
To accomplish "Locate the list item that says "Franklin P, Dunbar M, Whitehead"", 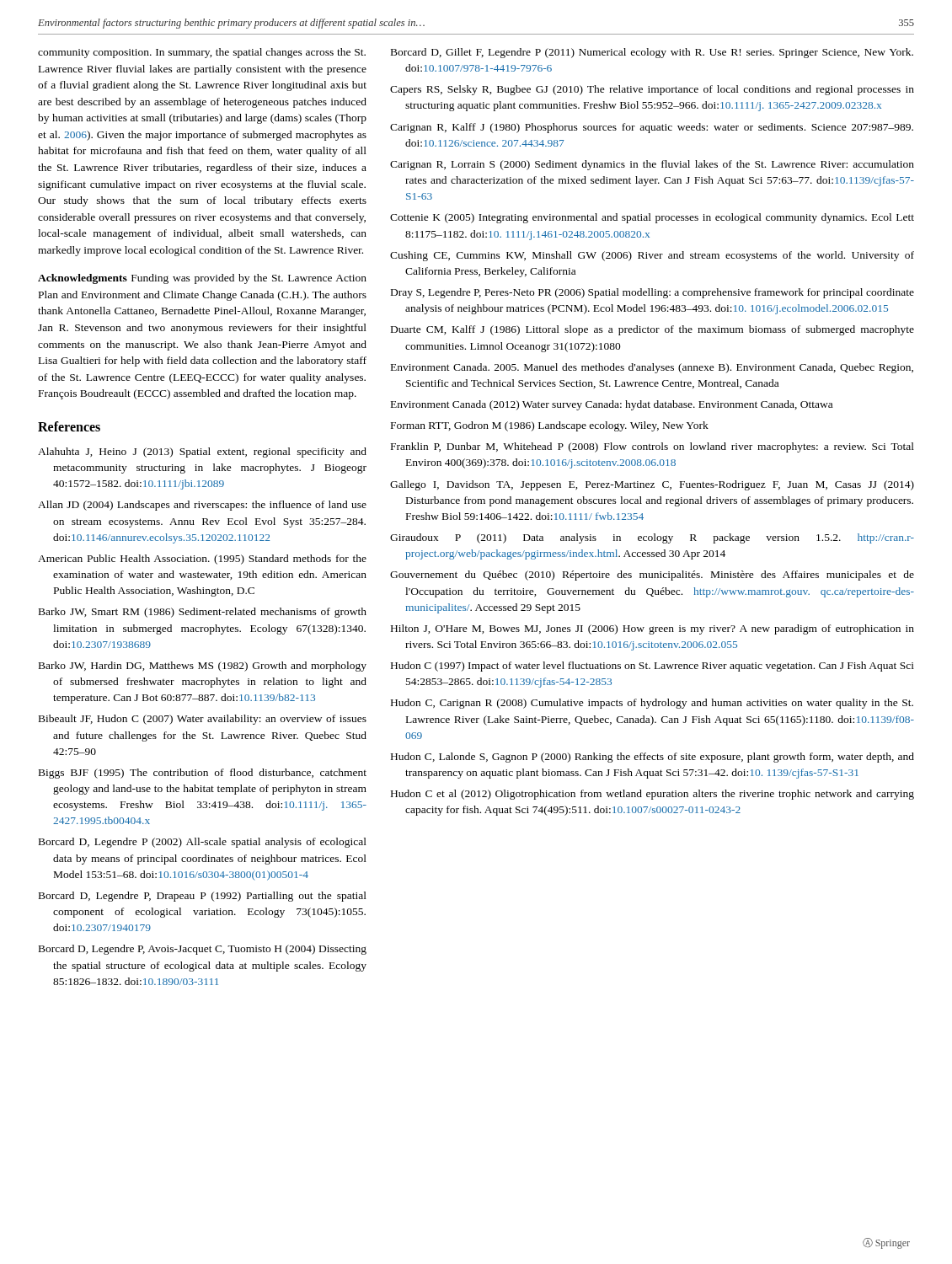I will click(652, 455).
